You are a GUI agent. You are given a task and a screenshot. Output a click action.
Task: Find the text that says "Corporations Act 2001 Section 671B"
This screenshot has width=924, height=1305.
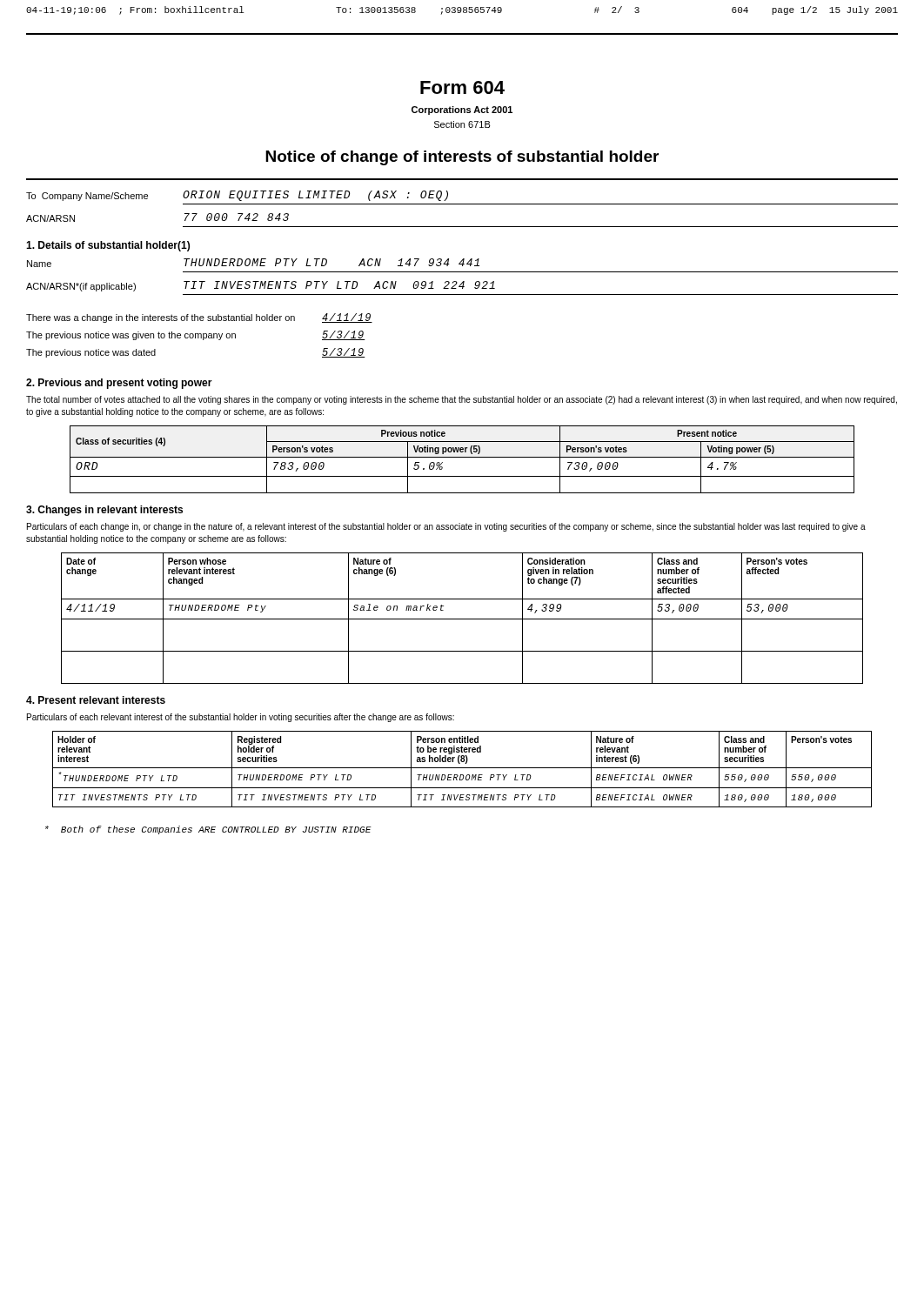tap(462, 117)
